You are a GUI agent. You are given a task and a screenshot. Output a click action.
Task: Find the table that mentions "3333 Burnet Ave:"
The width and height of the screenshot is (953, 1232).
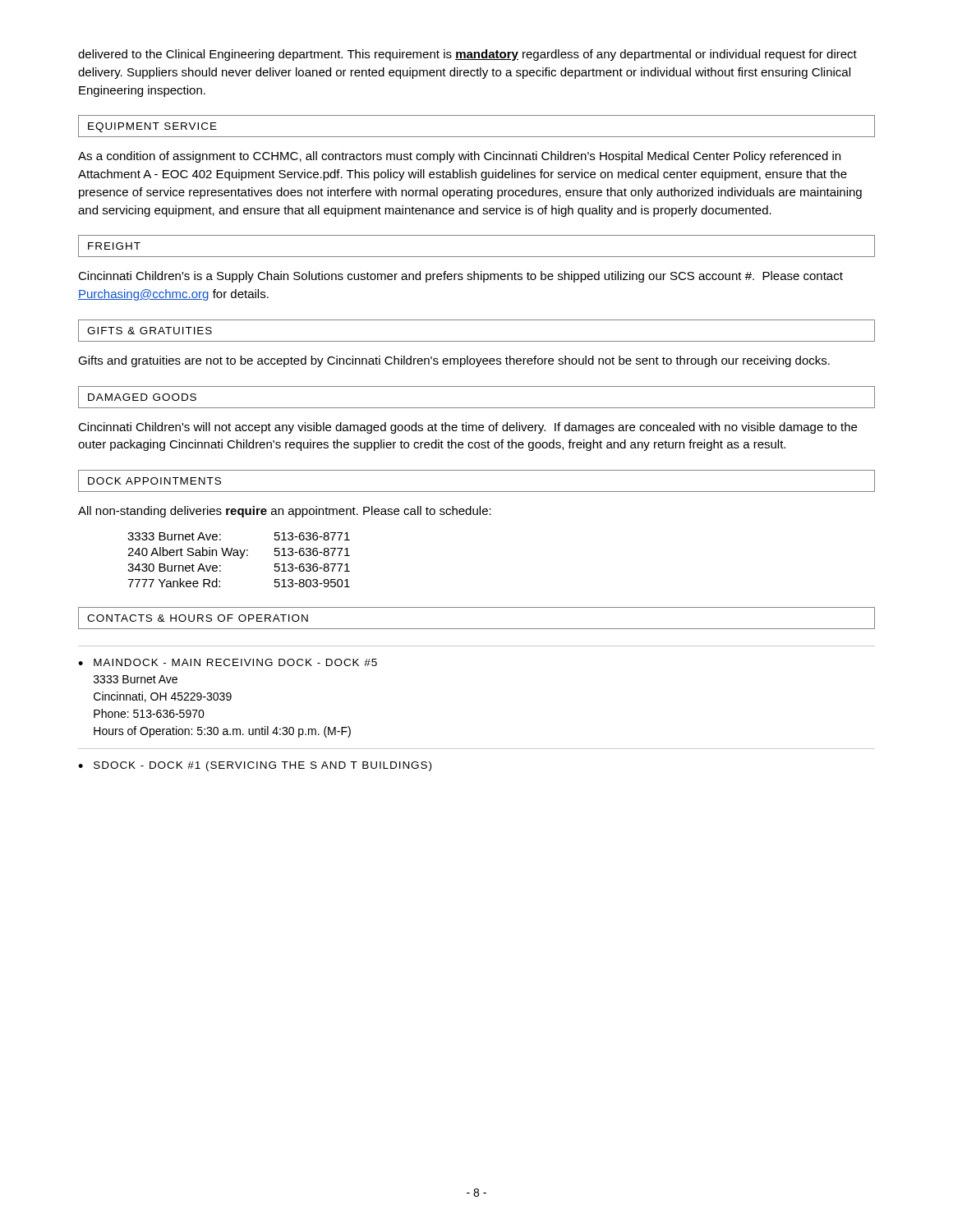pyautogui.click(x=476, y=559)
